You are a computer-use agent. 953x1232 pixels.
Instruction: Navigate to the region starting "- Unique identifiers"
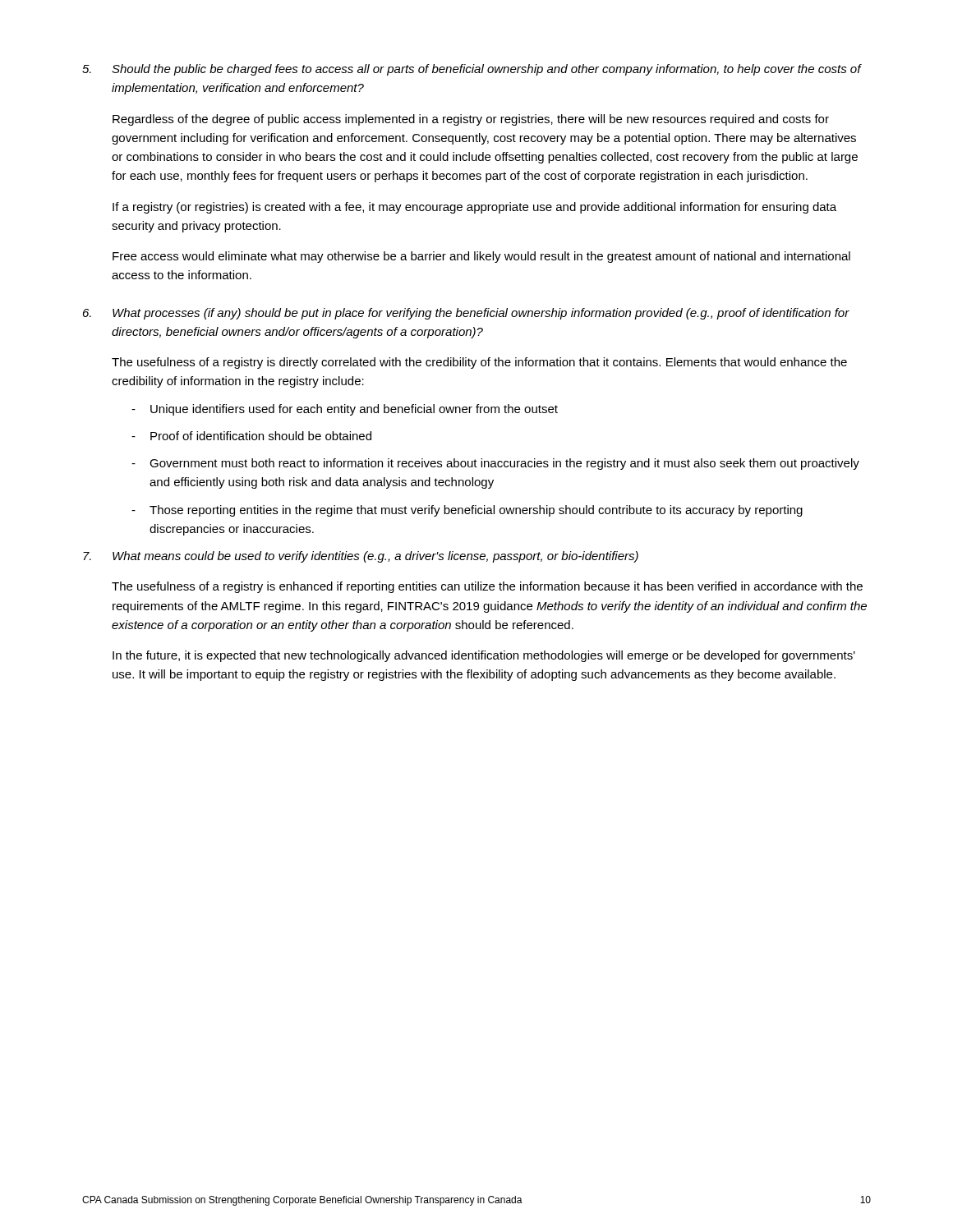[x=501, y=408]
